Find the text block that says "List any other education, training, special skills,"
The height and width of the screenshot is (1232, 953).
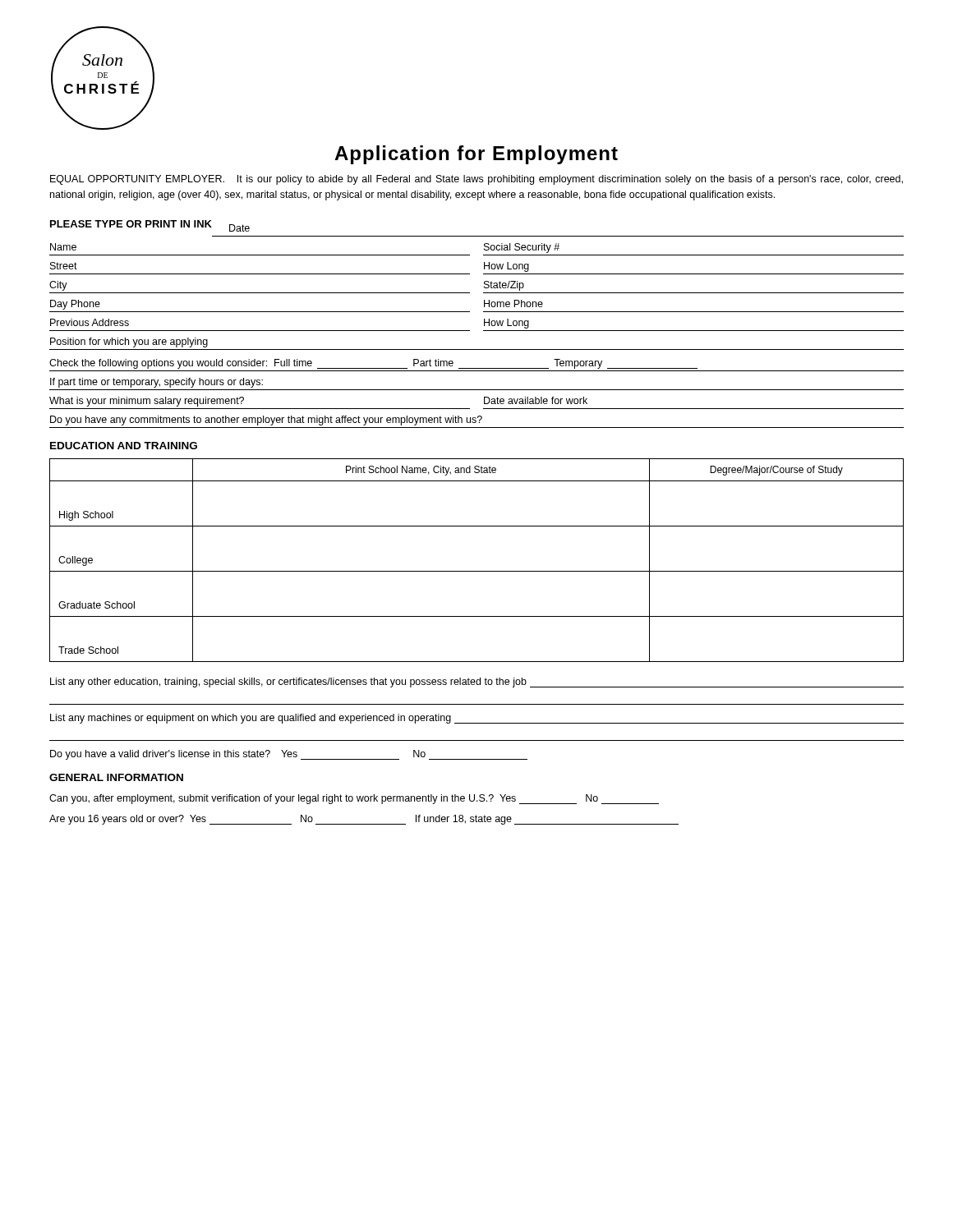tap(476, 680)
